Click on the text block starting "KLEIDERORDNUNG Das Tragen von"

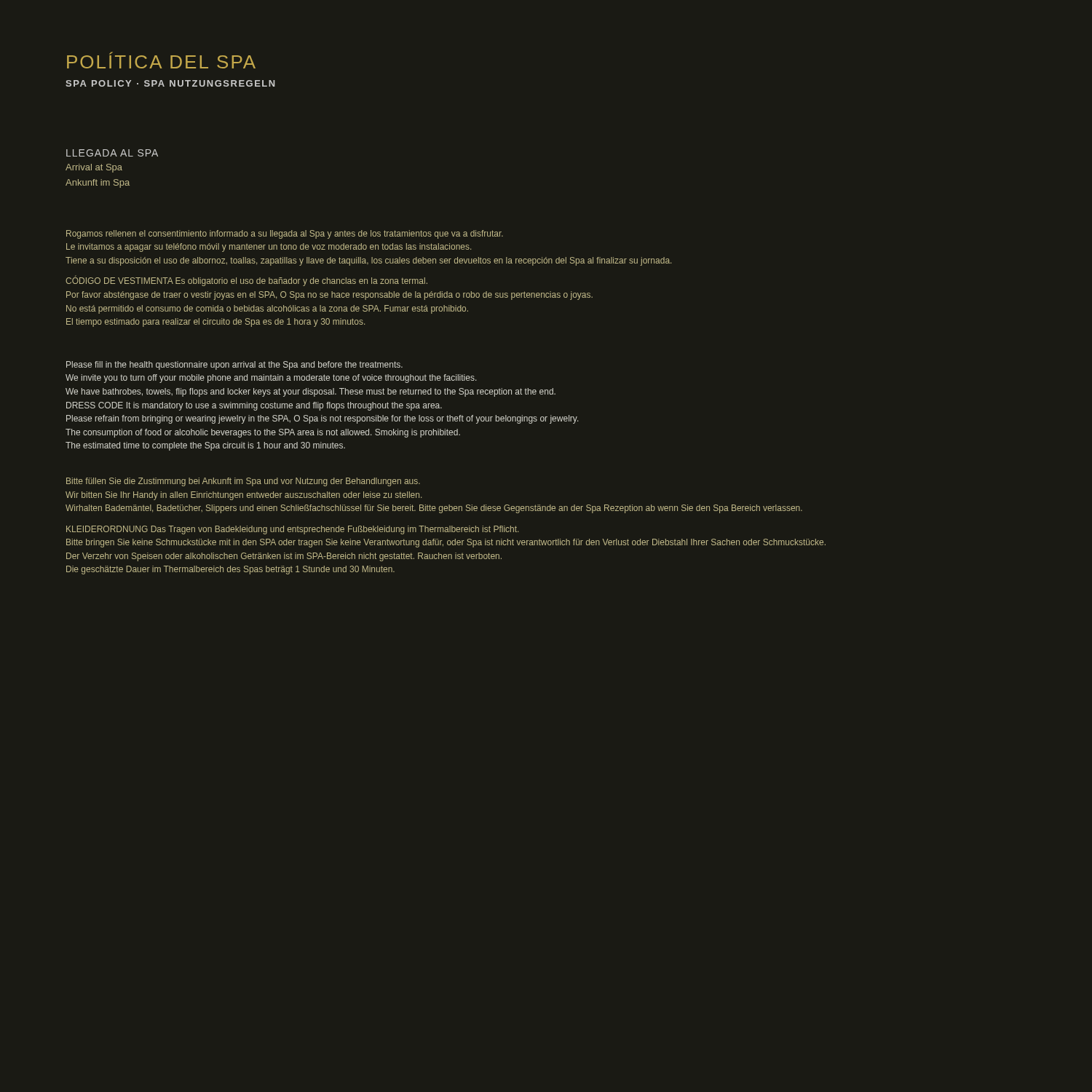click(546, 550)
